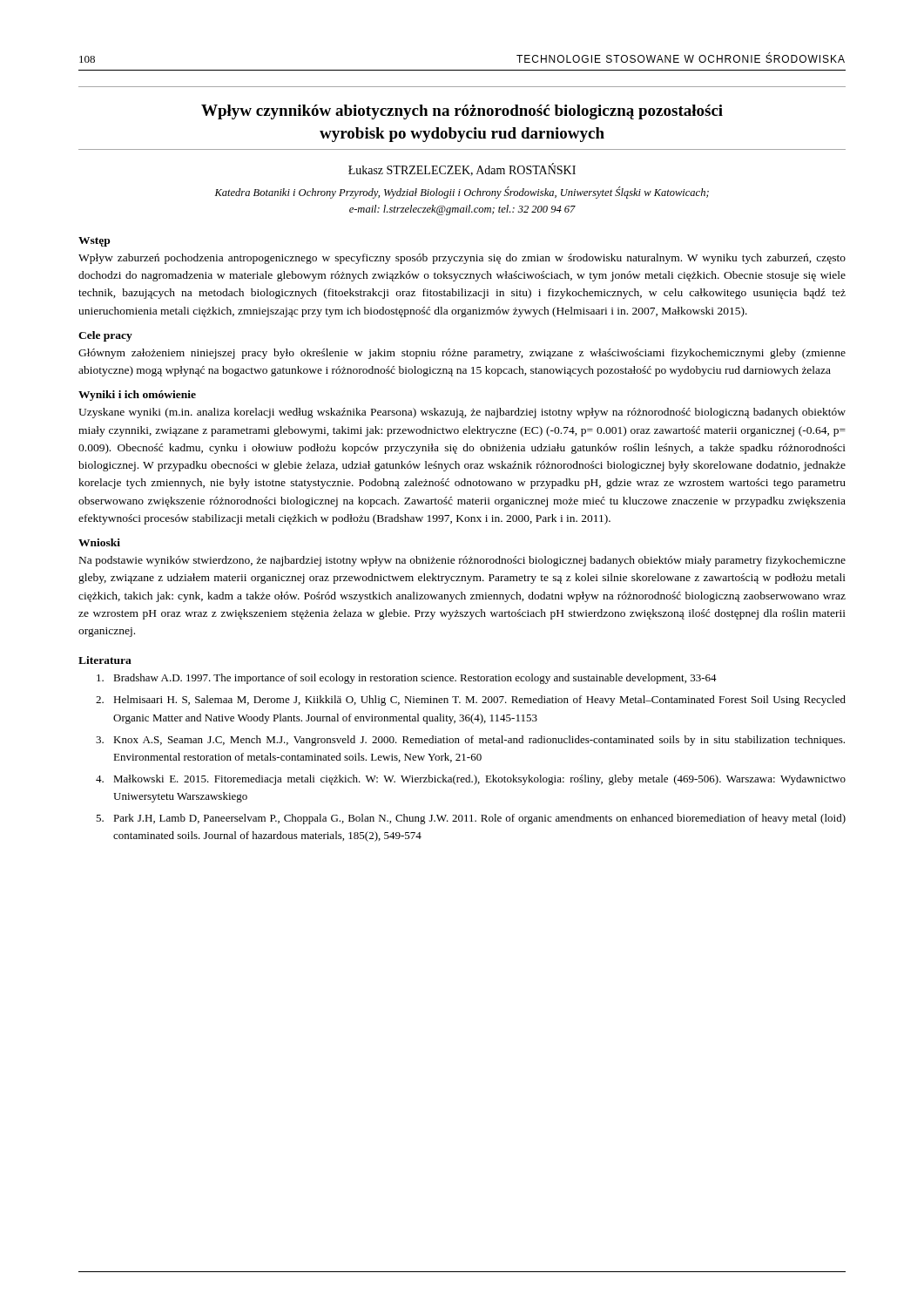924x1307 pixels.
Task: Click on the block starting "Uzyskane wyniki (m.in. analiza korelacji"
Action: coord(462,465)
